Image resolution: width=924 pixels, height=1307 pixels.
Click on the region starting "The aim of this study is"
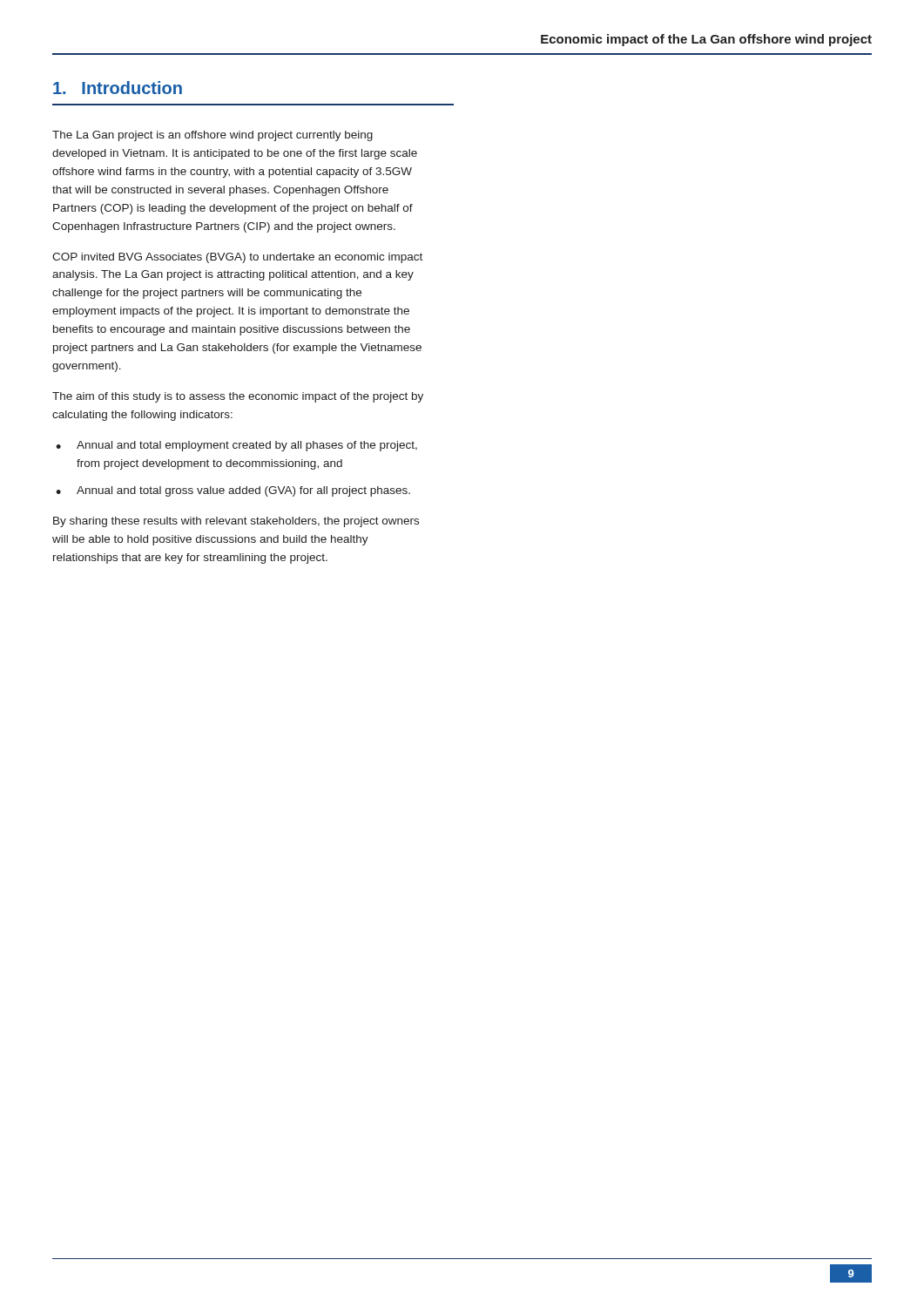click(238, 405)
